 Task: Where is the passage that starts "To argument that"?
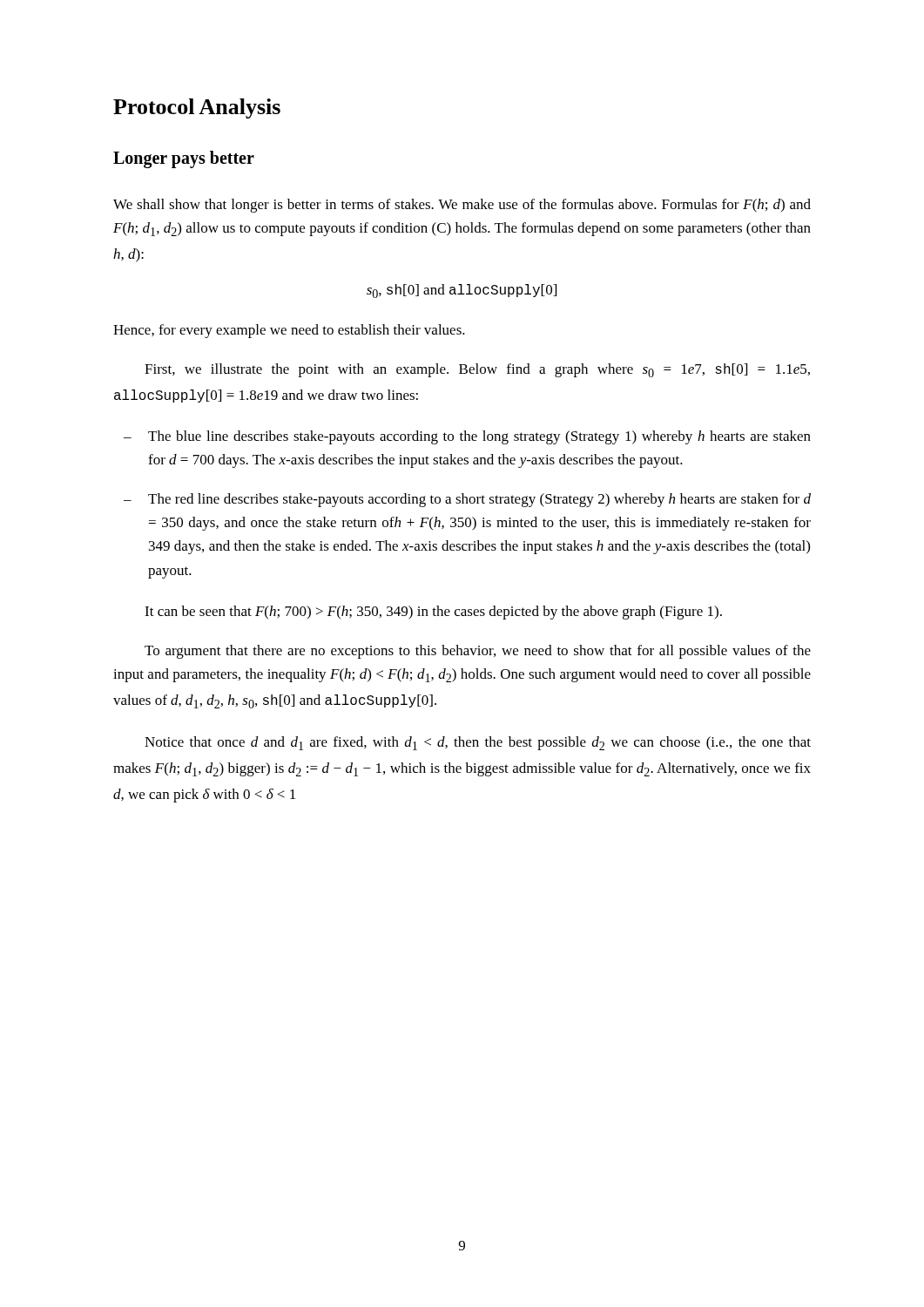click(462, 677)
